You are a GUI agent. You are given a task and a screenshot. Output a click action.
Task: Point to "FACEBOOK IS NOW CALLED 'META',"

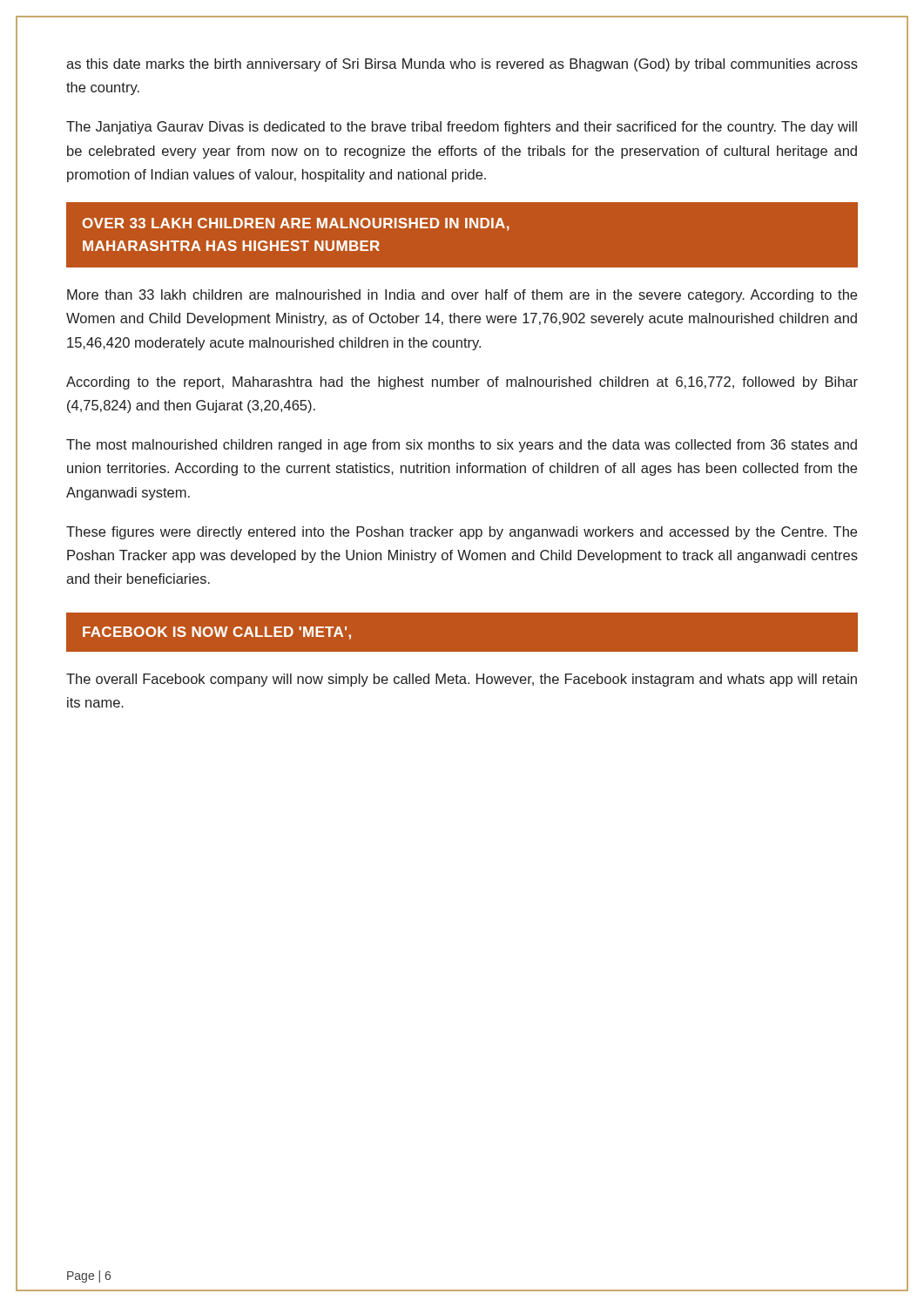(x=217, y=633)
